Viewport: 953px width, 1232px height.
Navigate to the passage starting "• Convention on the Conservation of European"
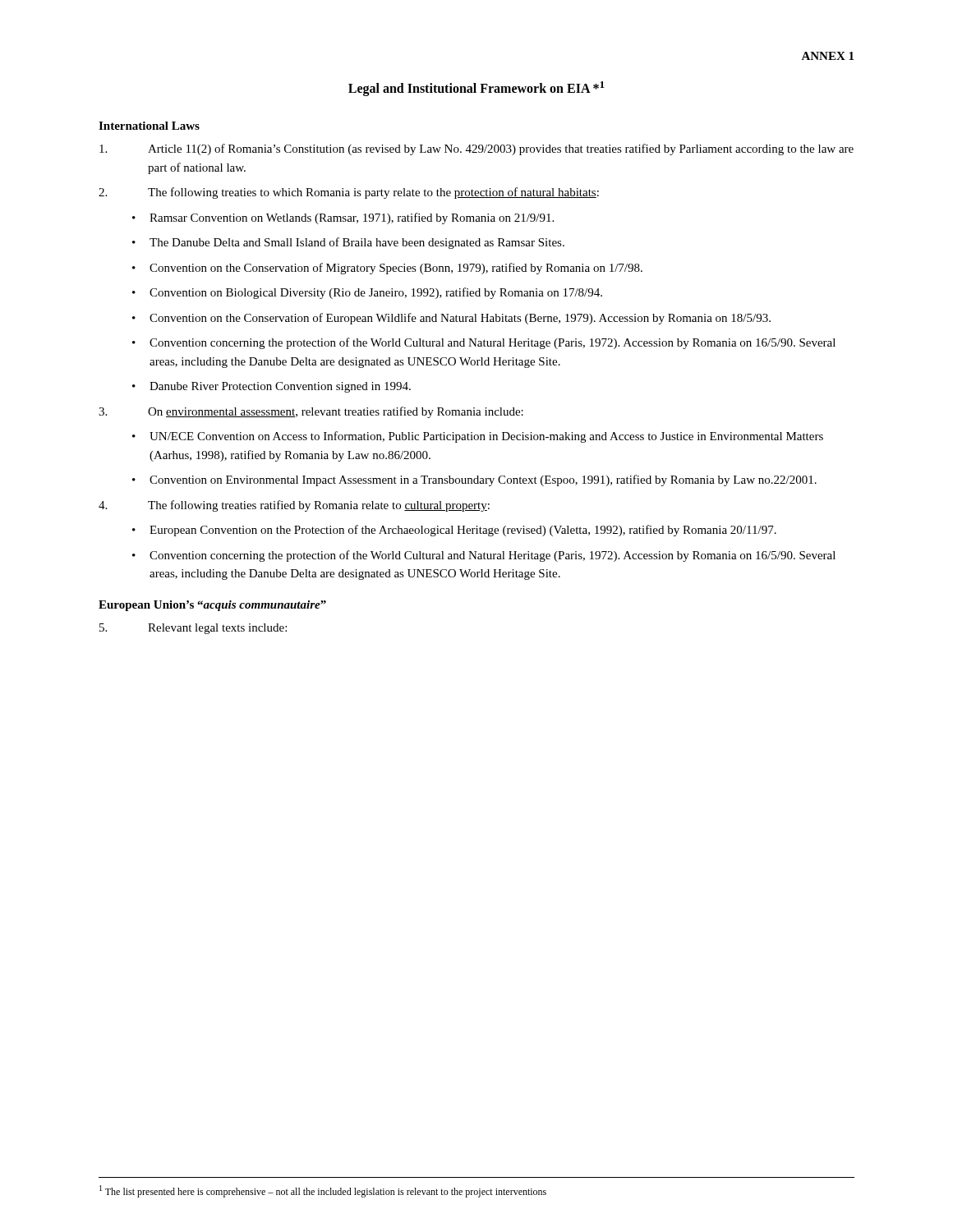(x=493, y=318)
